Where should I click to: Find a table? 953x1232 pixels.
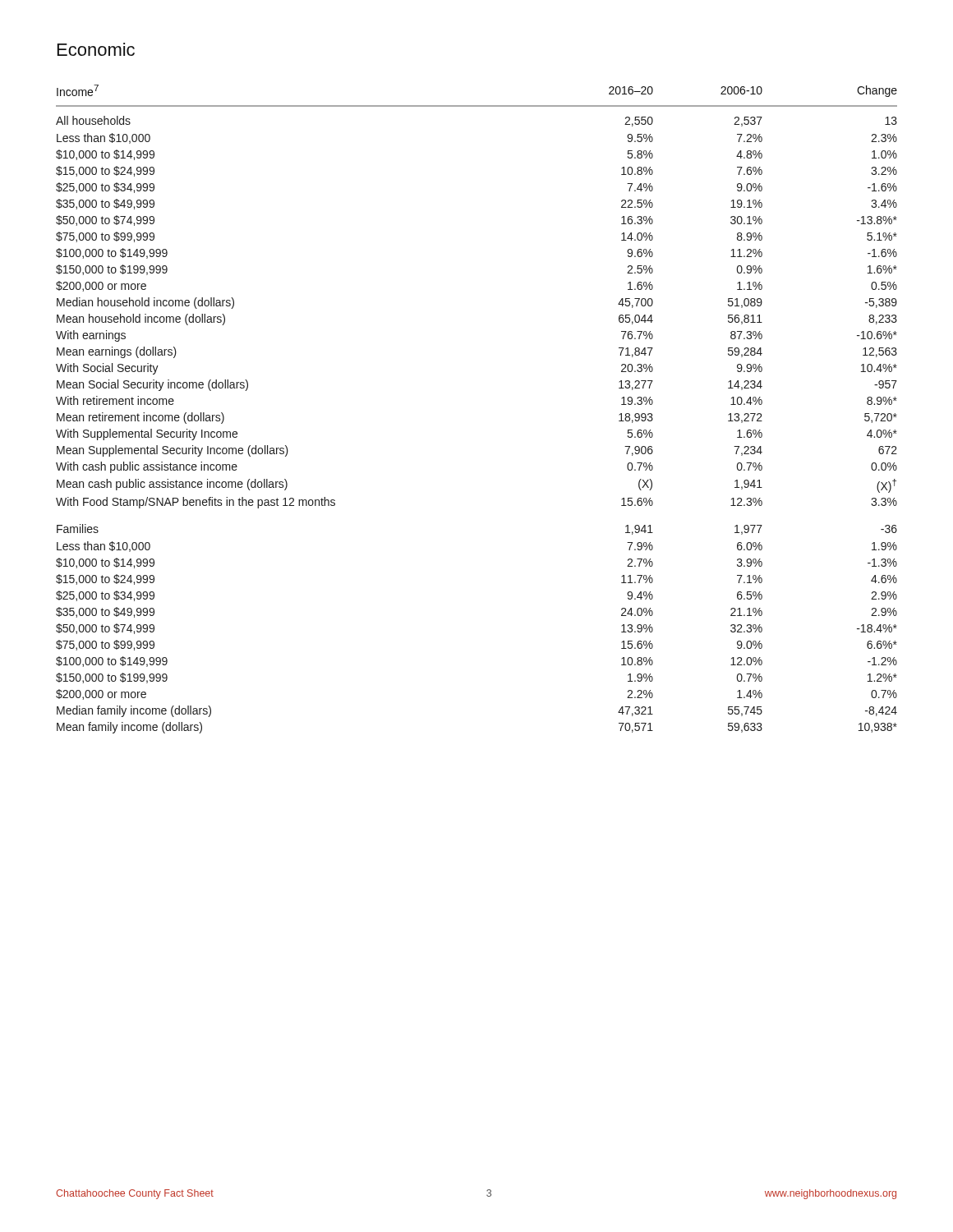[476, 406]
